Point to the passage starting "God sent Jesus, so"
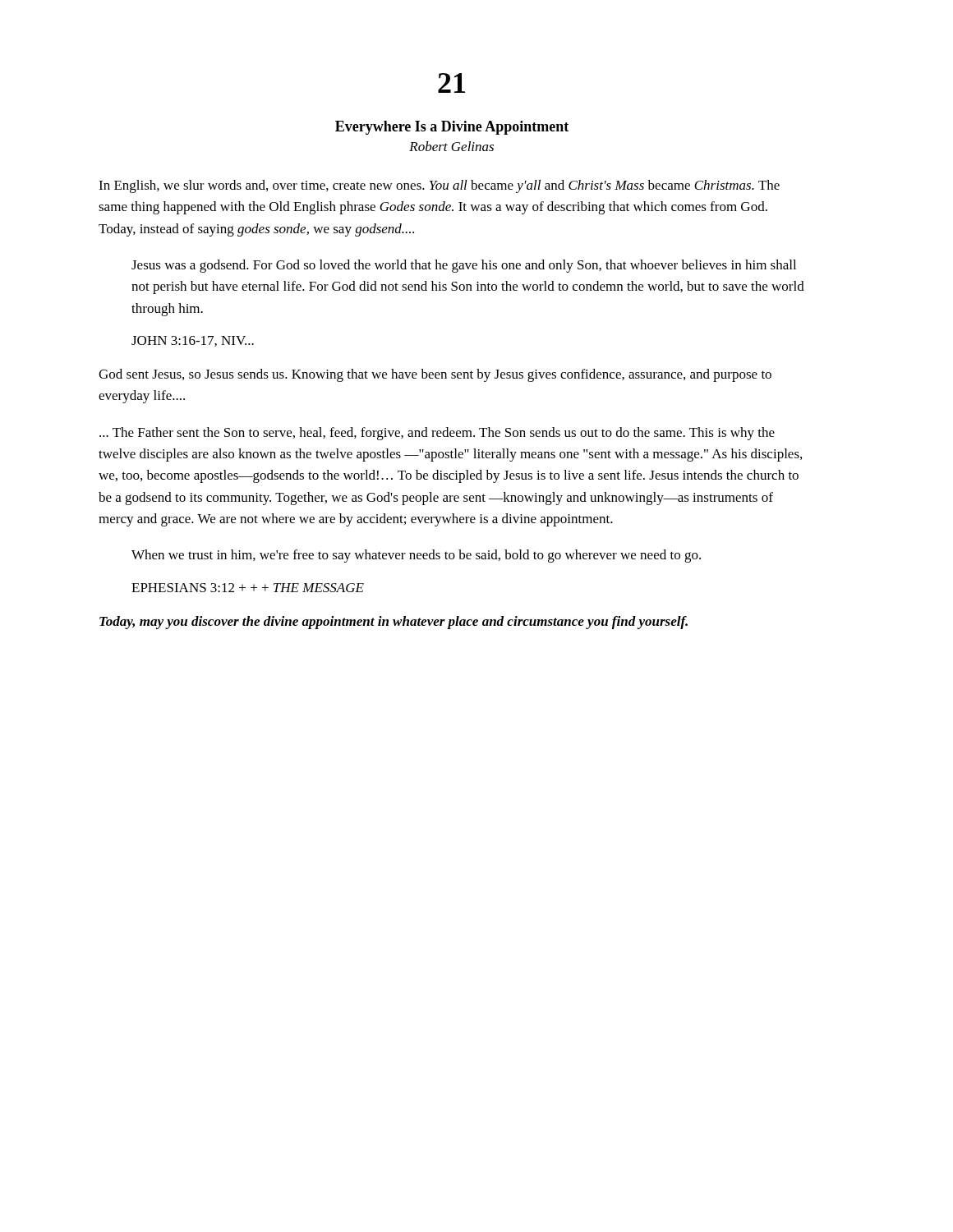The width and height of the screenshot is (953, 1232). point(435,385)
